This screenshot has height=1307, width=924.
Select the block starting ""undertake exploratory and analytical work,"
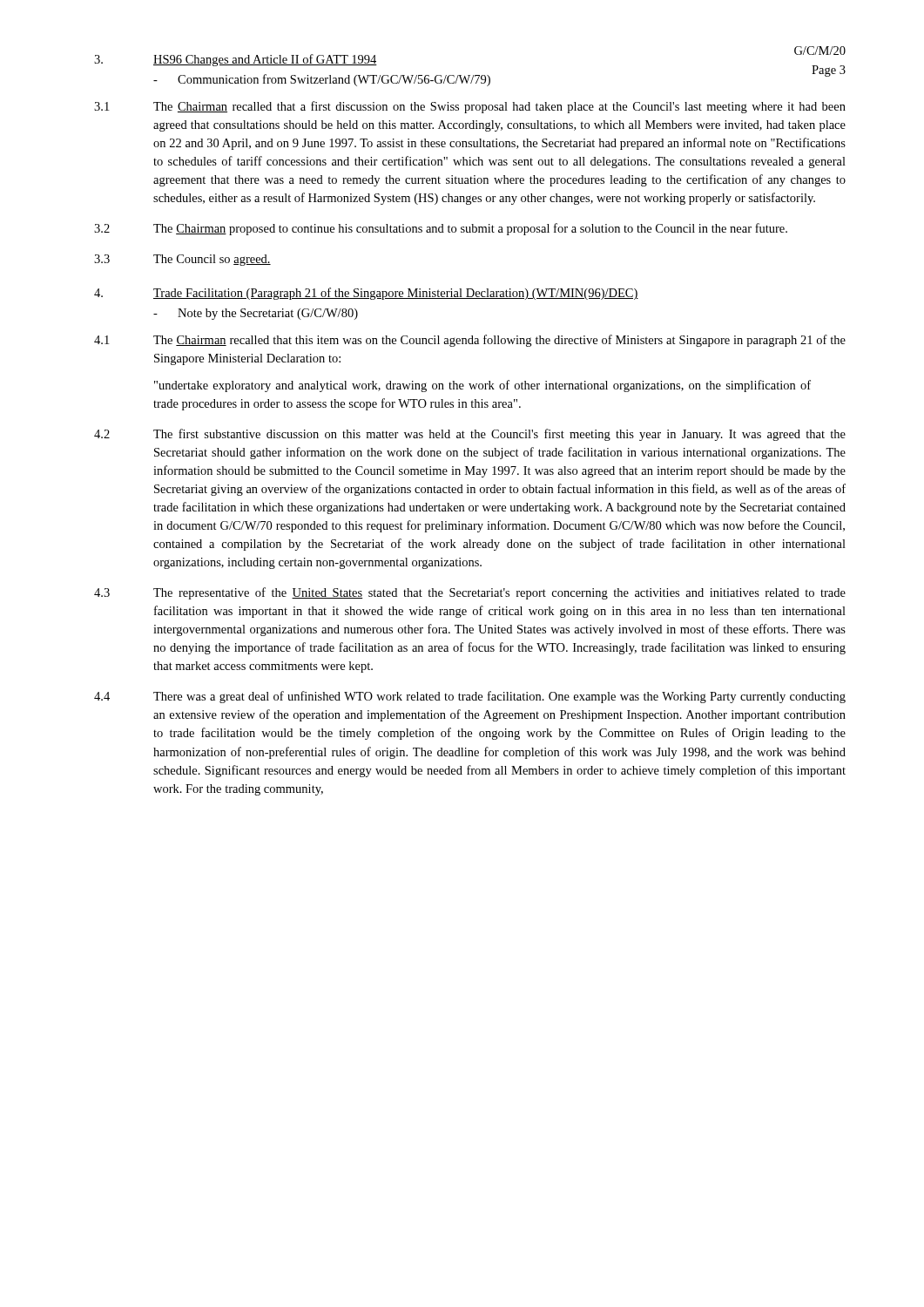(482, 395)
